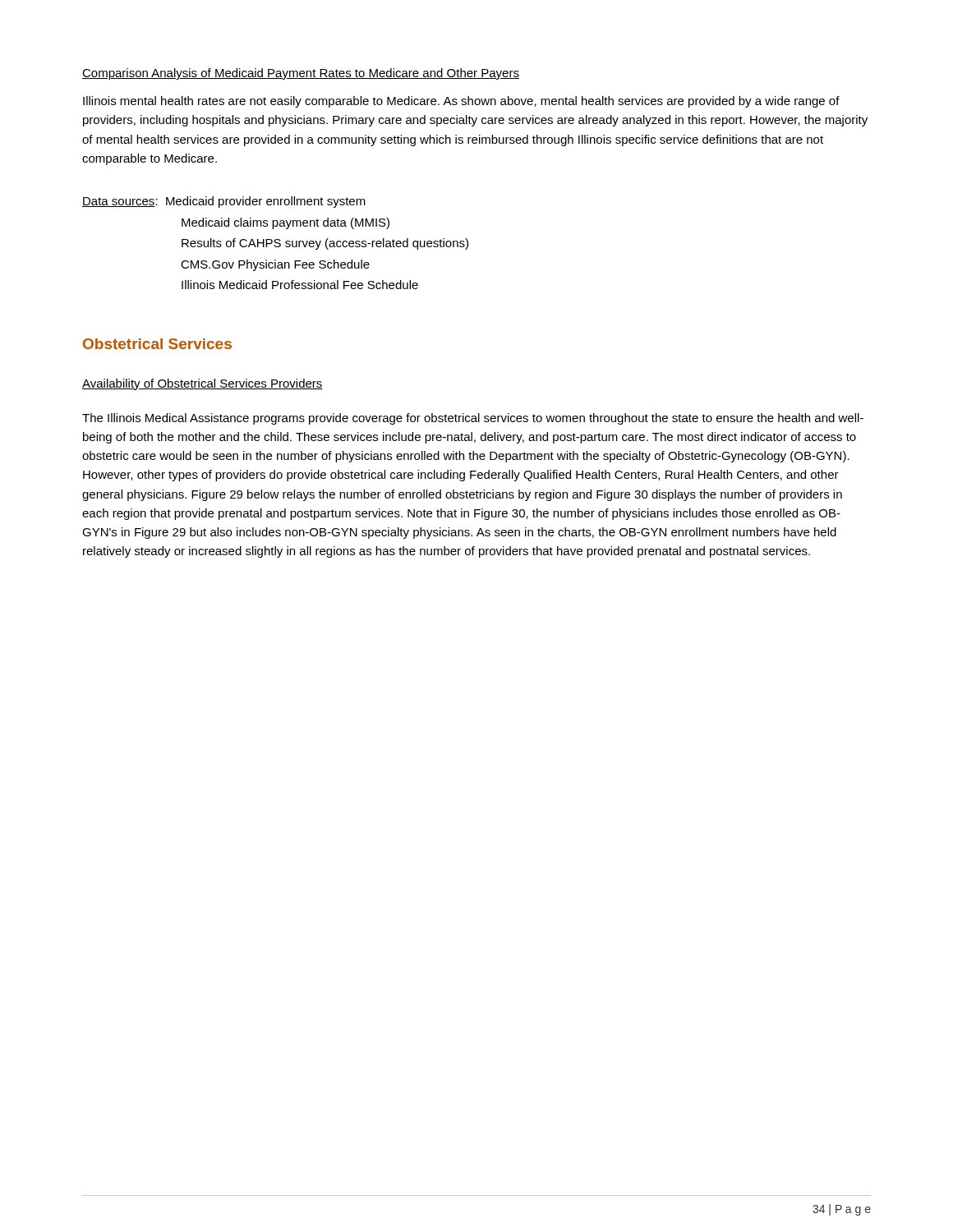Screen dimensions: 1232x953
Task: Point to the text starting "The Illinois Medical Assistance programs provide coverage for"
Action: tap(473, 484)
